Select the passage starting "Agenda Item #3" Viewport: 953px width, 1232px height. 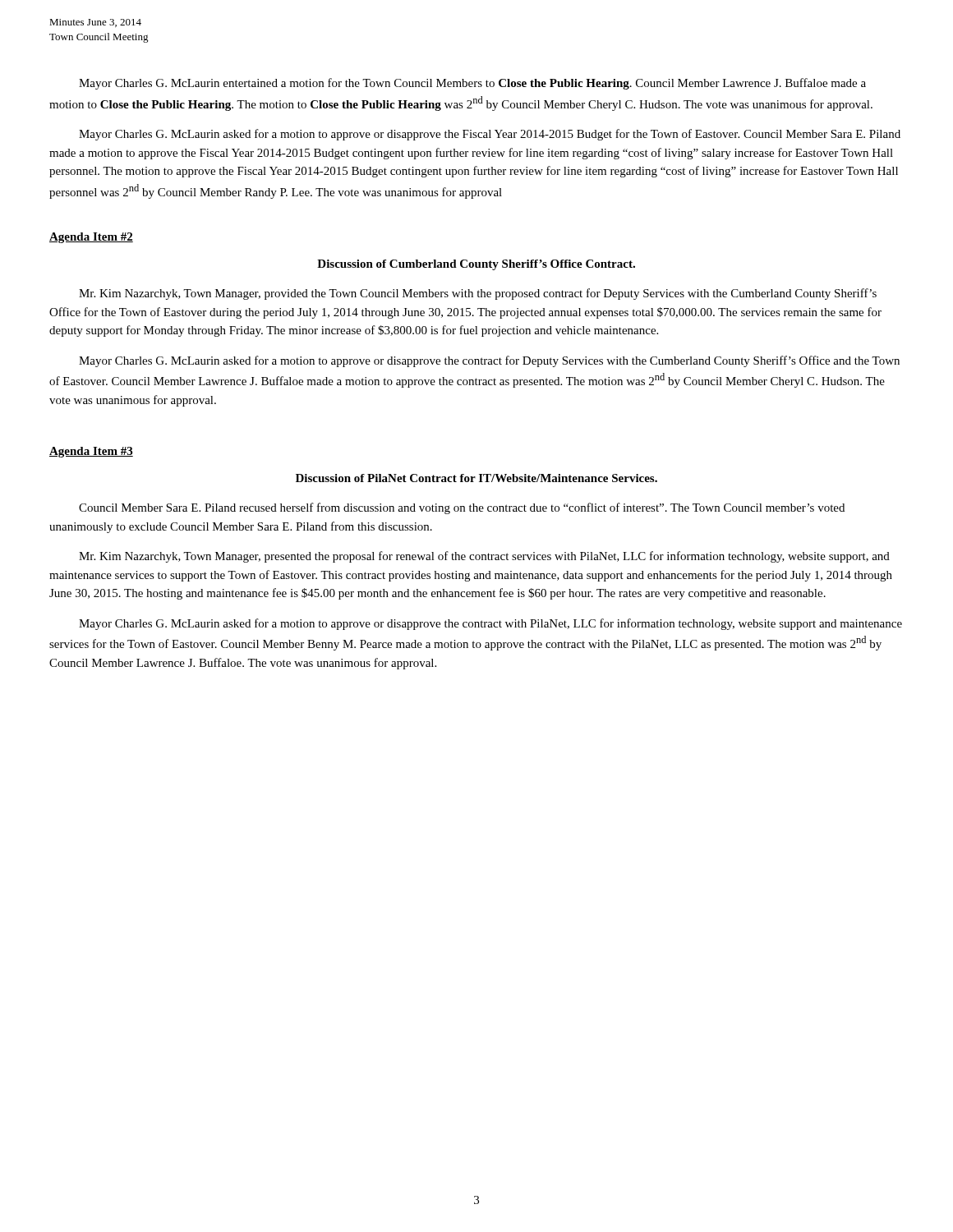click(x=91, y=451)
